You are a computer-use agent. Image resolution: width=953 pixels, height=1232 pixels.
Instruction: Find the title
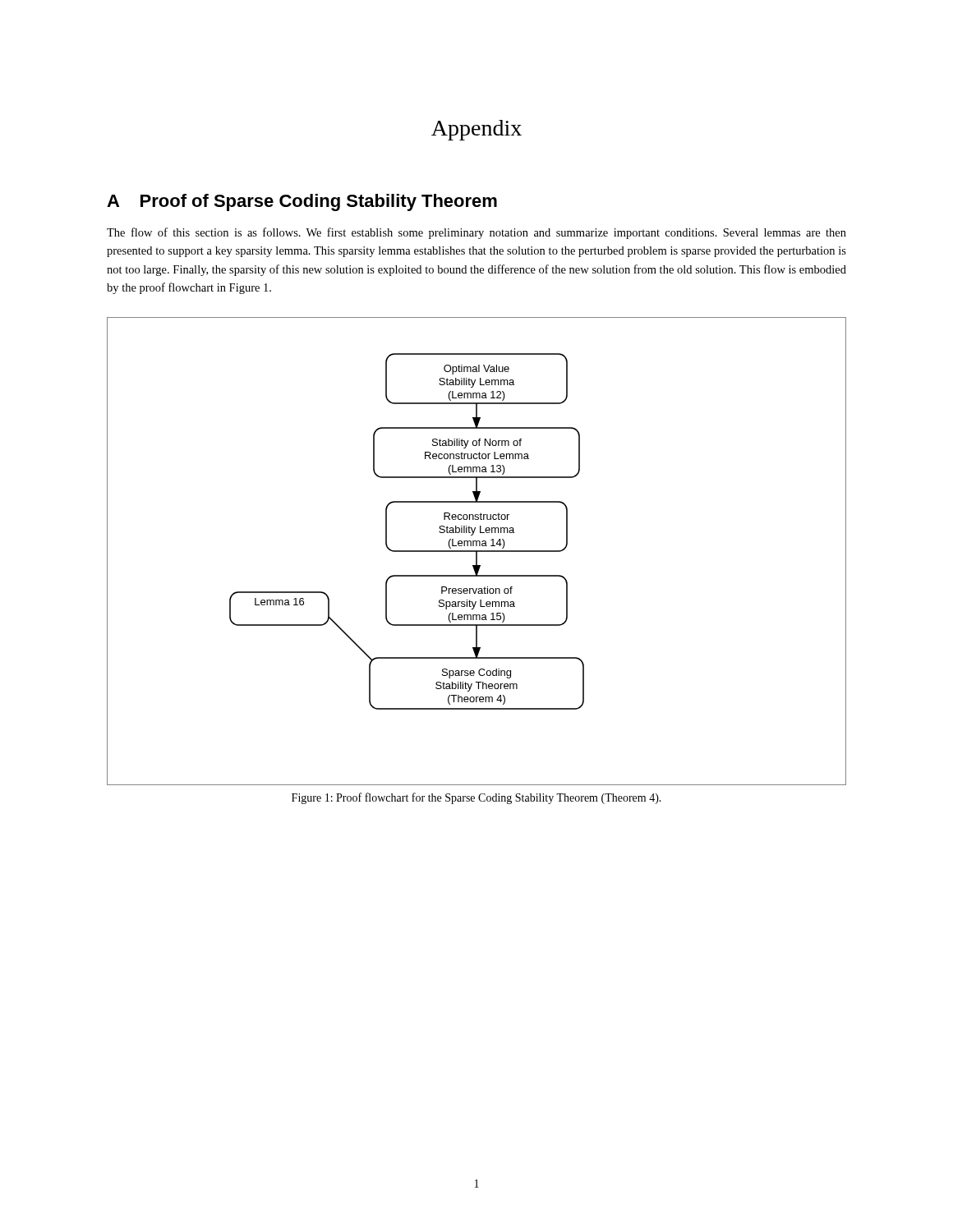476,128
